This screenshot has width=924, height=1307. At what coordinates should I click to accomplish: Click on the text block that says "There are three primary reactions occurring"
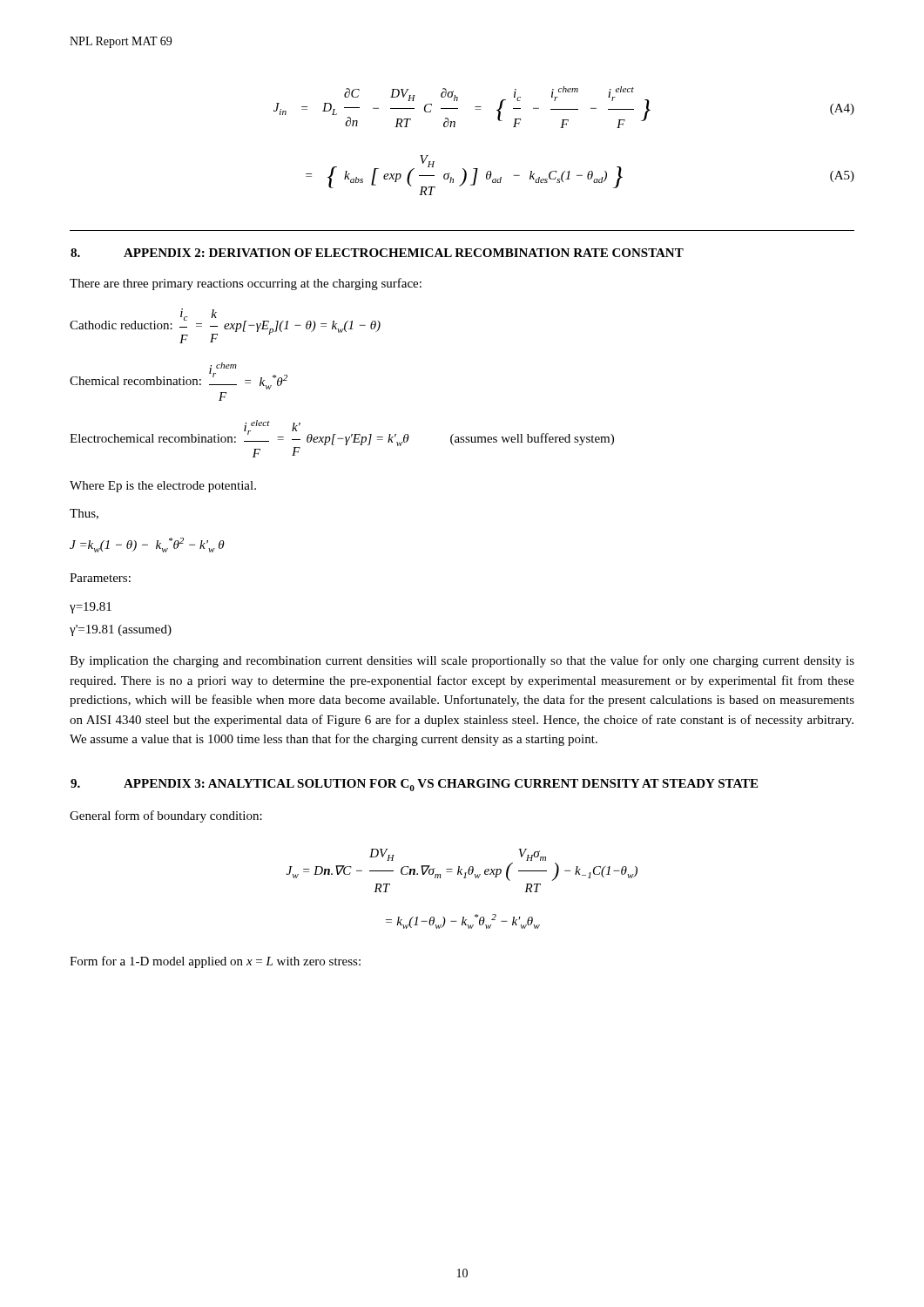tap(246, 283)
